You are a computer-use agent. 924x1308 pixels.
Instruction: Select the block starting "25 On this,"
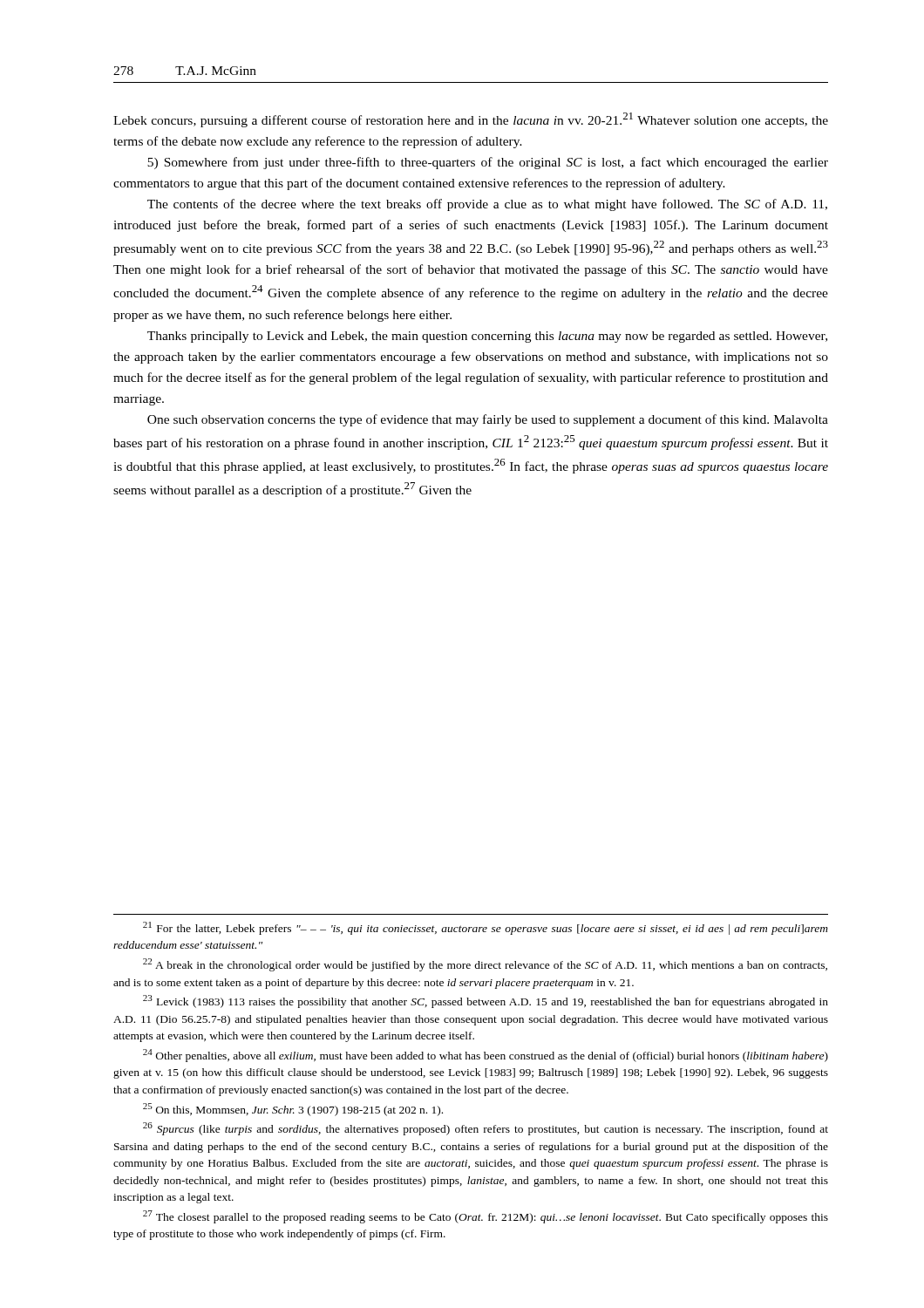pyautogui.click(x=293, y=1108)
